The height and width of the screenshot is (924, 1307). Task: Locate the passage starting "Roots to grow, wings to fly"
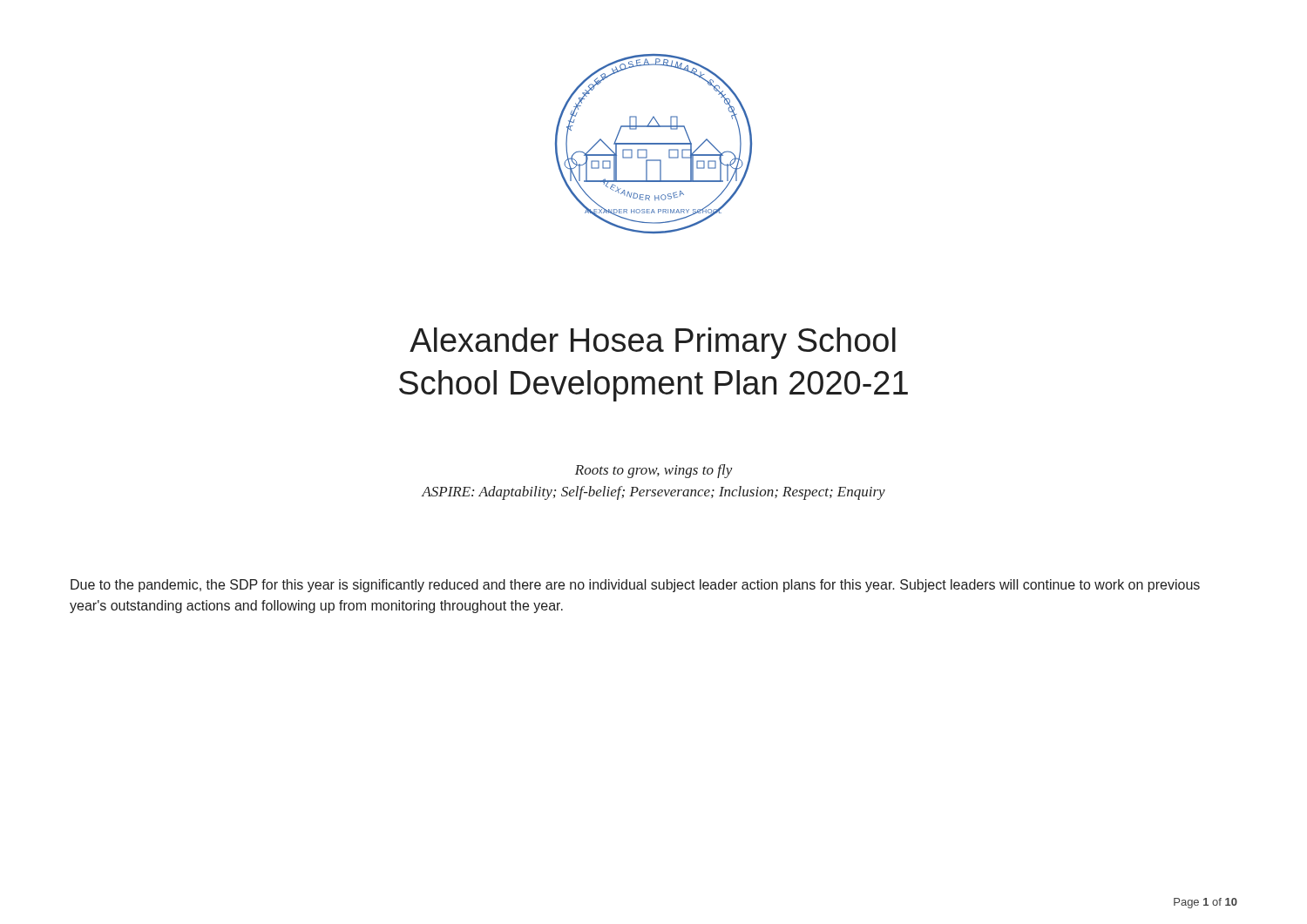654,470
